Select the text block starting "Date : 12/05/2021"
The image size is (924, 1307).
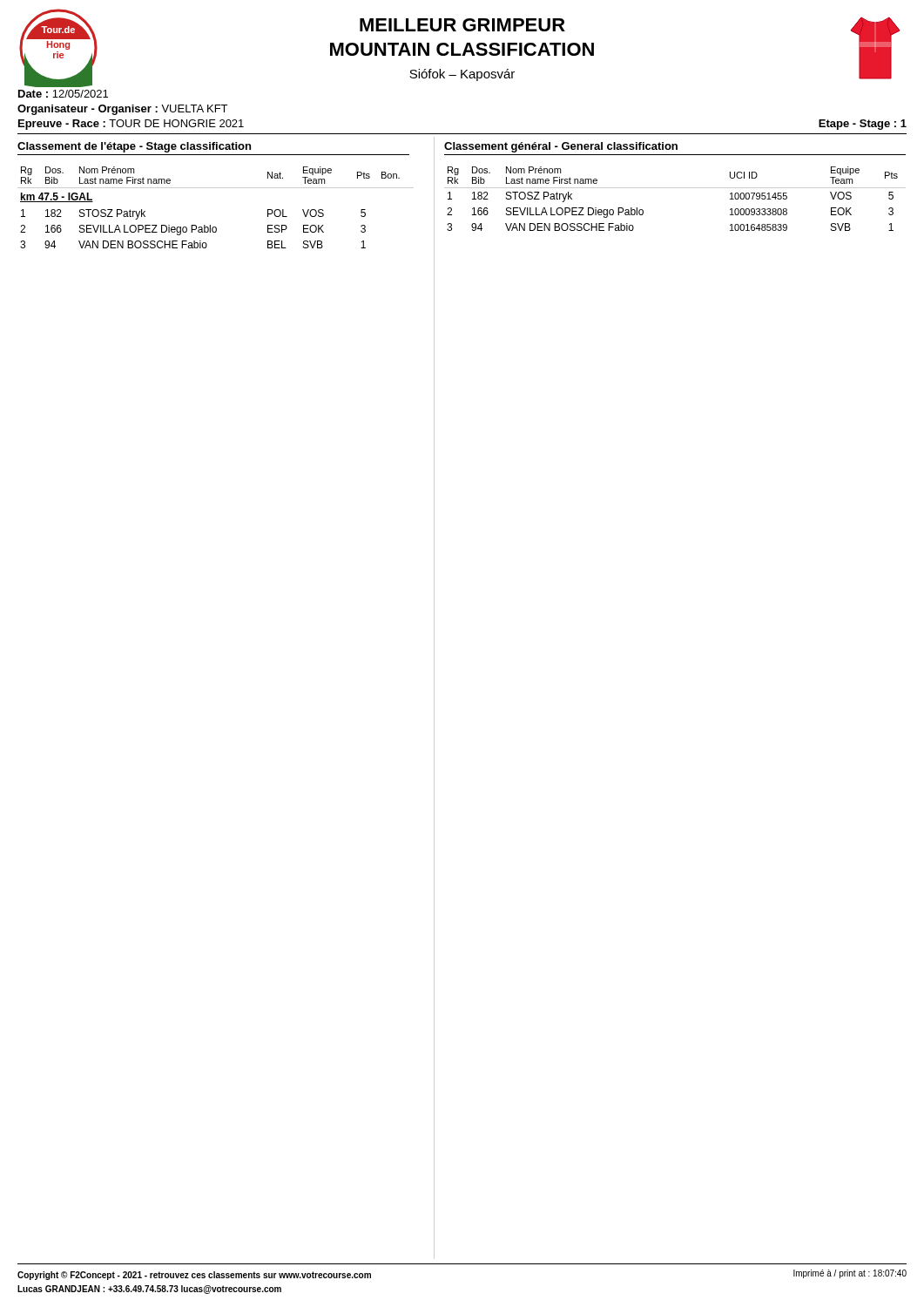(x=63, y=94)
